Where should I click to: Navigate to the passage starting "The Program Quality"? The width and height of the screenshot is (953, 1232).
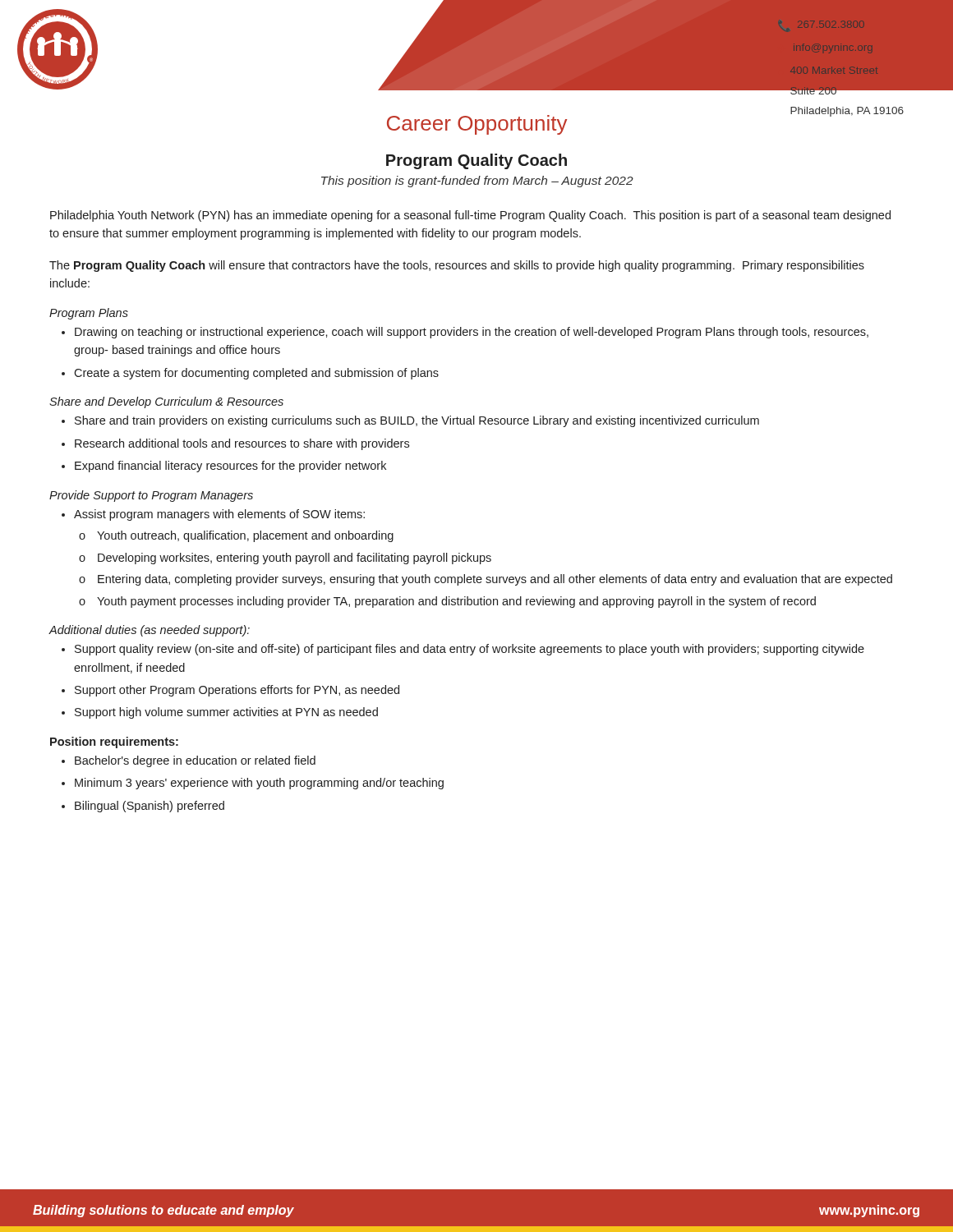(x=457, y=274)
